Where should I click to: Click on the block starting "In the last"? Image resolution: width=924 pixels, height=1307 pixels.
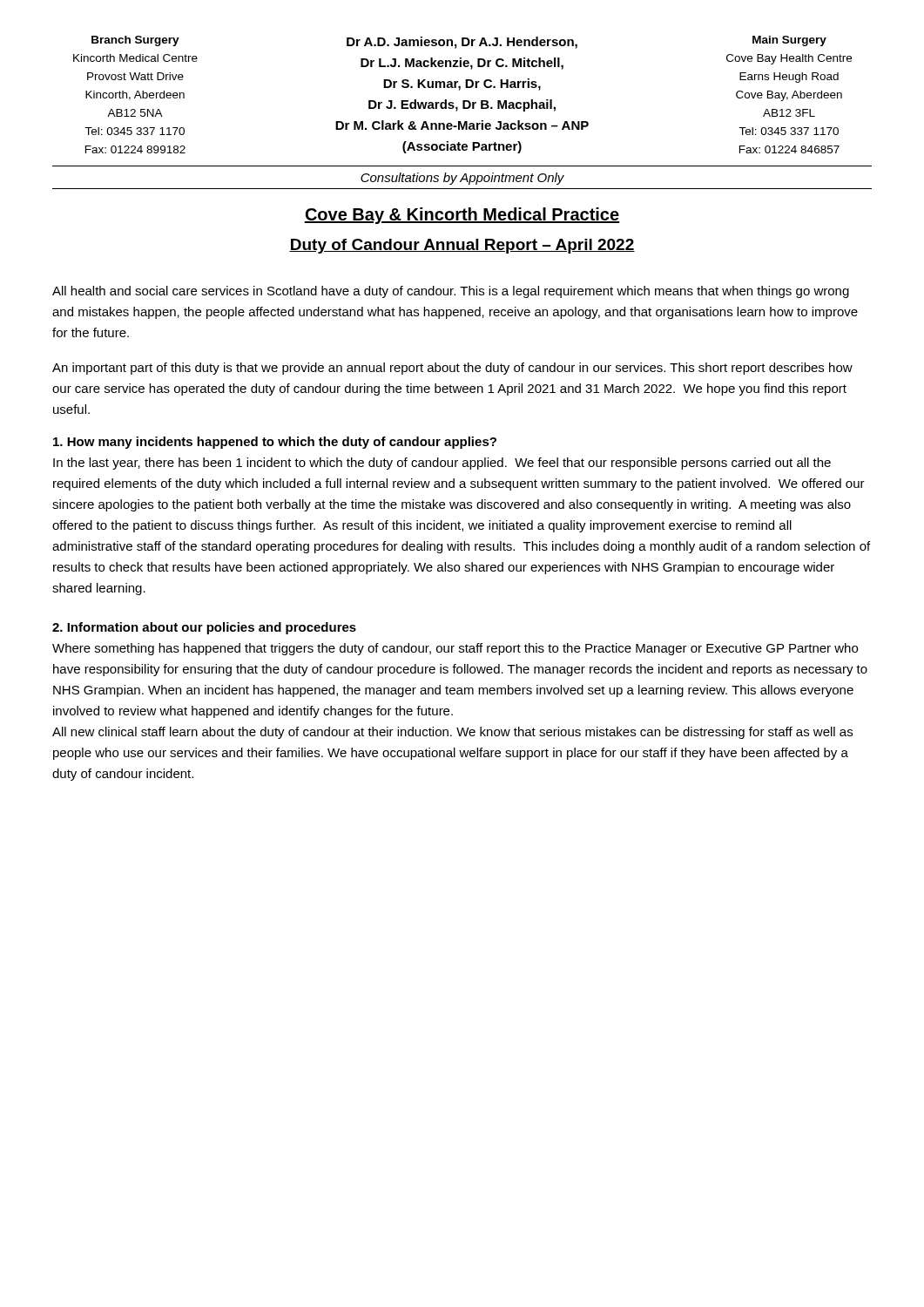pyautogui.click(x=461, y=525)
